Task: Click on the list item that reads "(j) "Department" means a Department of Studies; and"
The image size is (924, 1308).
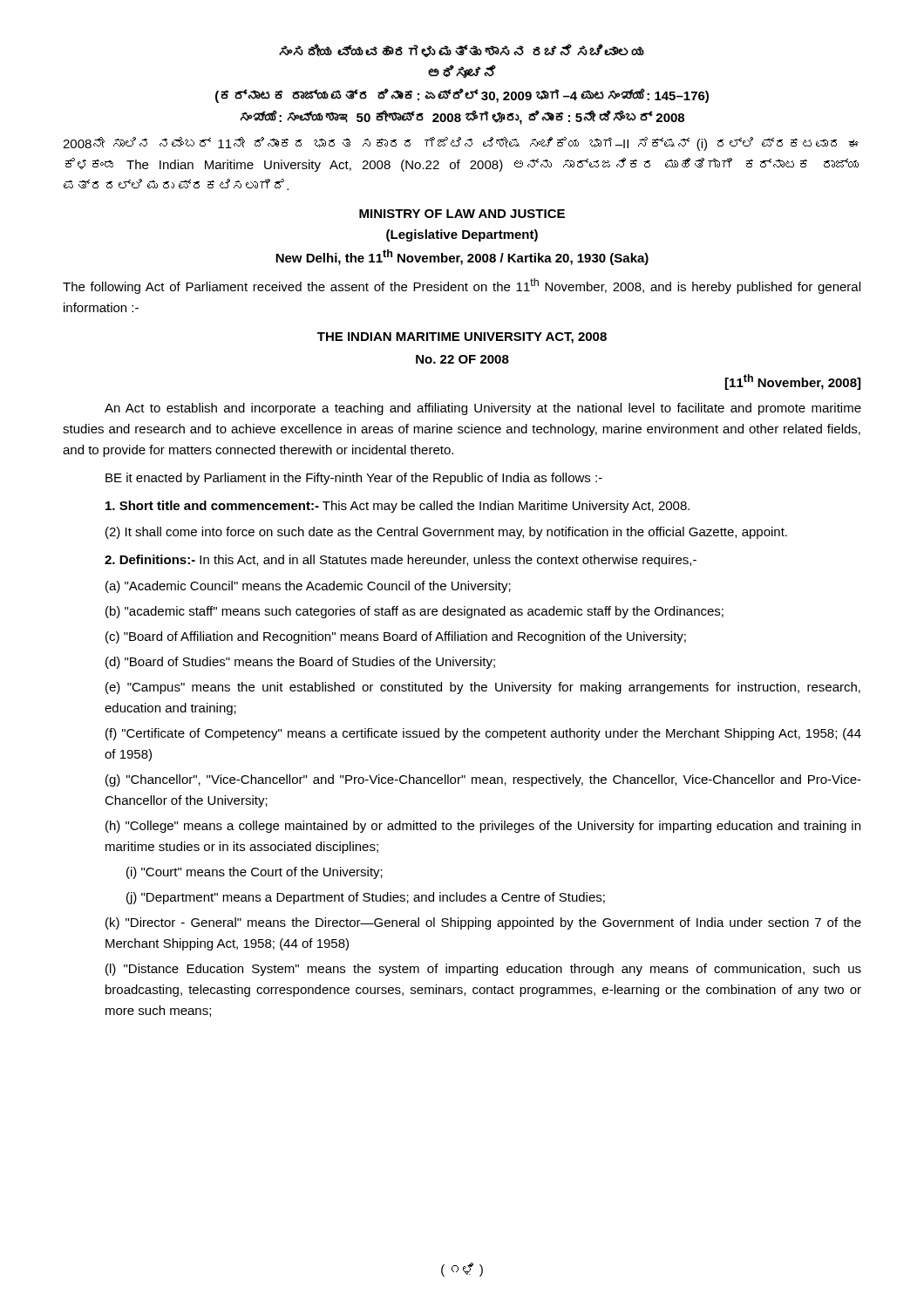Action: point(366,896)
